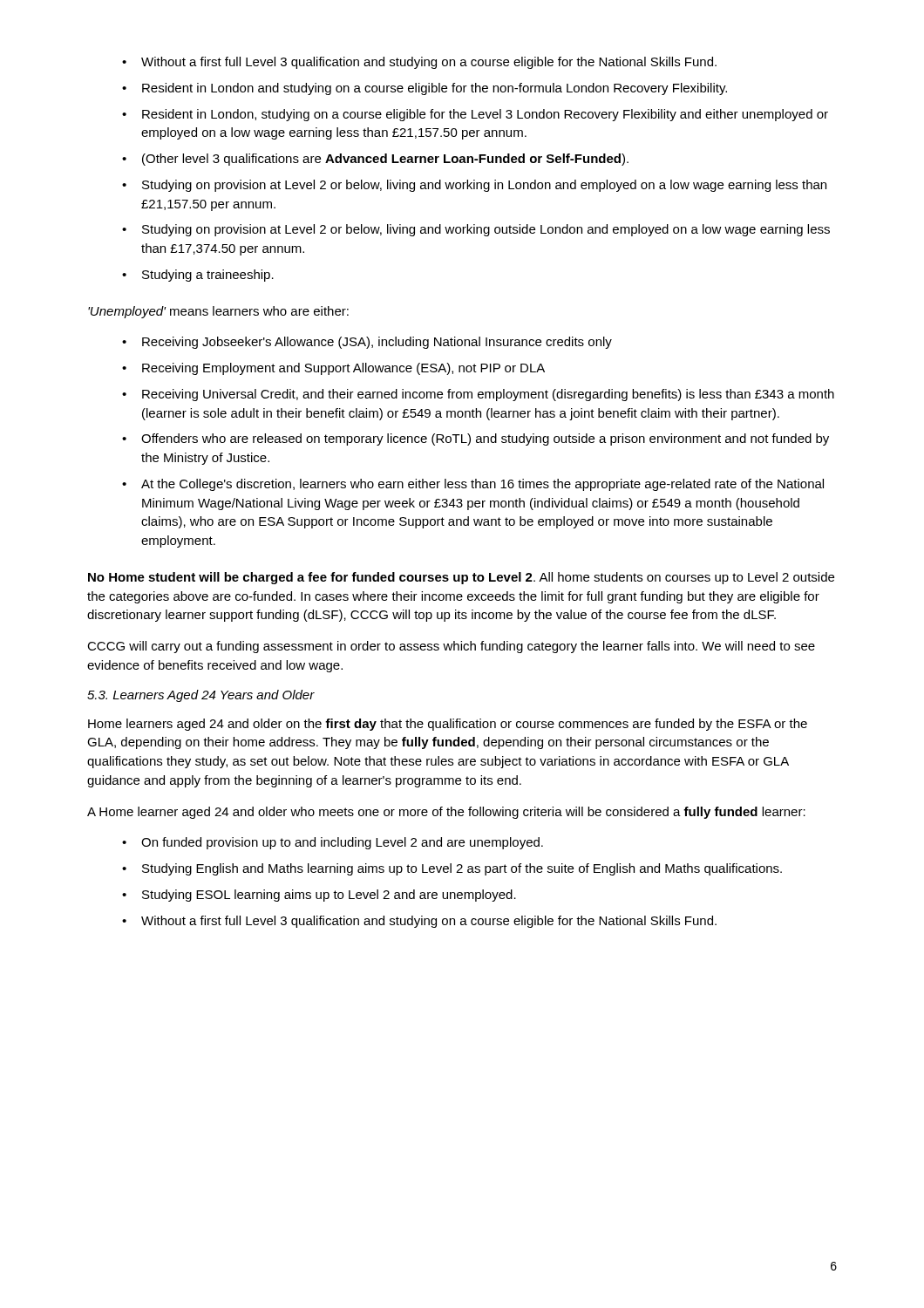Find the block on this page that starts "• Receiving Universal Credit,"
Image resolution: width=924 pixels, height=1308 pixels.
click(479, 403)
